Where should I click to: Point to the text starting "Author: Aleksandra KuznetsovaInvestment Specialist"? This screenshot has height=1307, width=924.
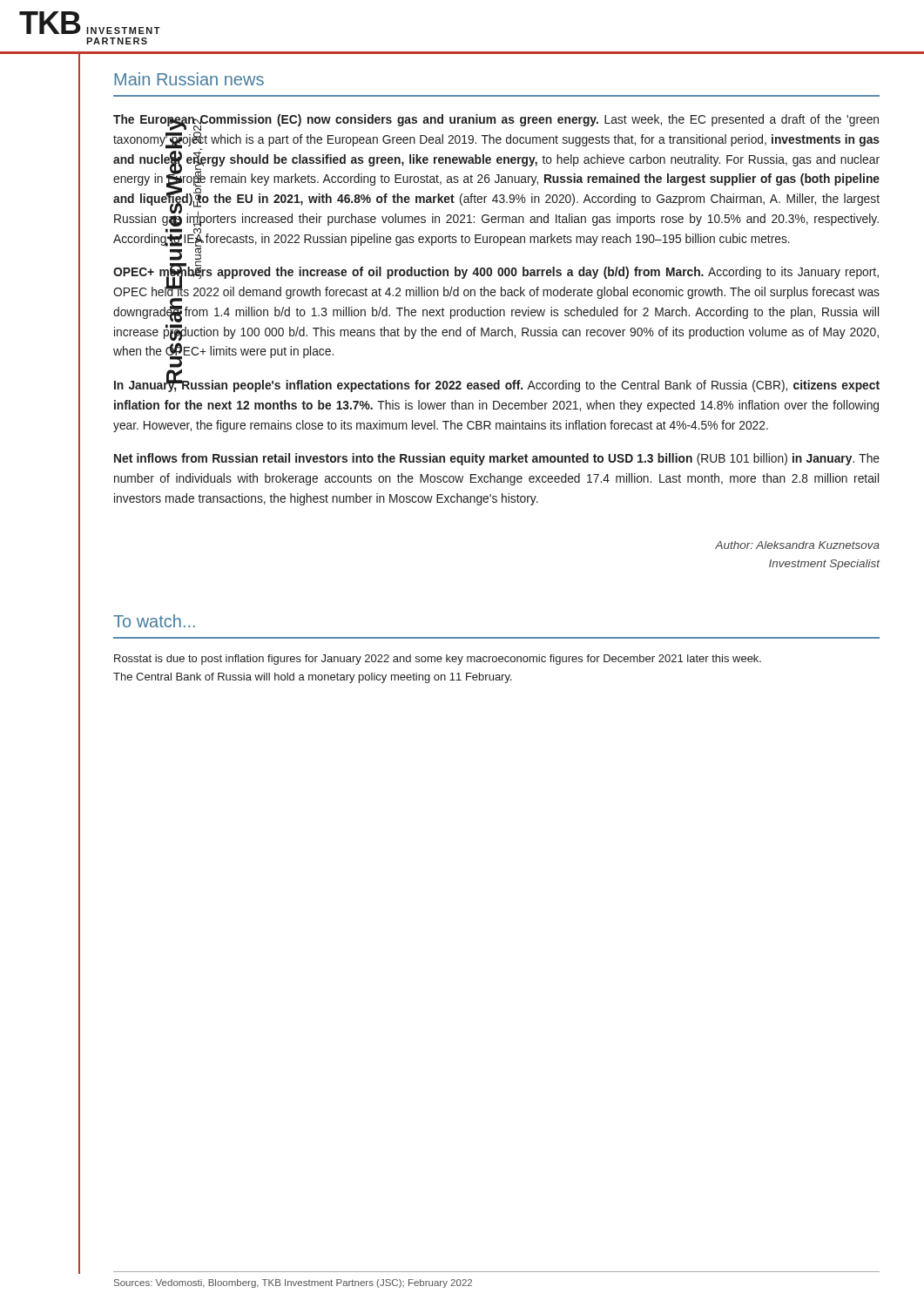pyautogui.click(x=797, y=554)
